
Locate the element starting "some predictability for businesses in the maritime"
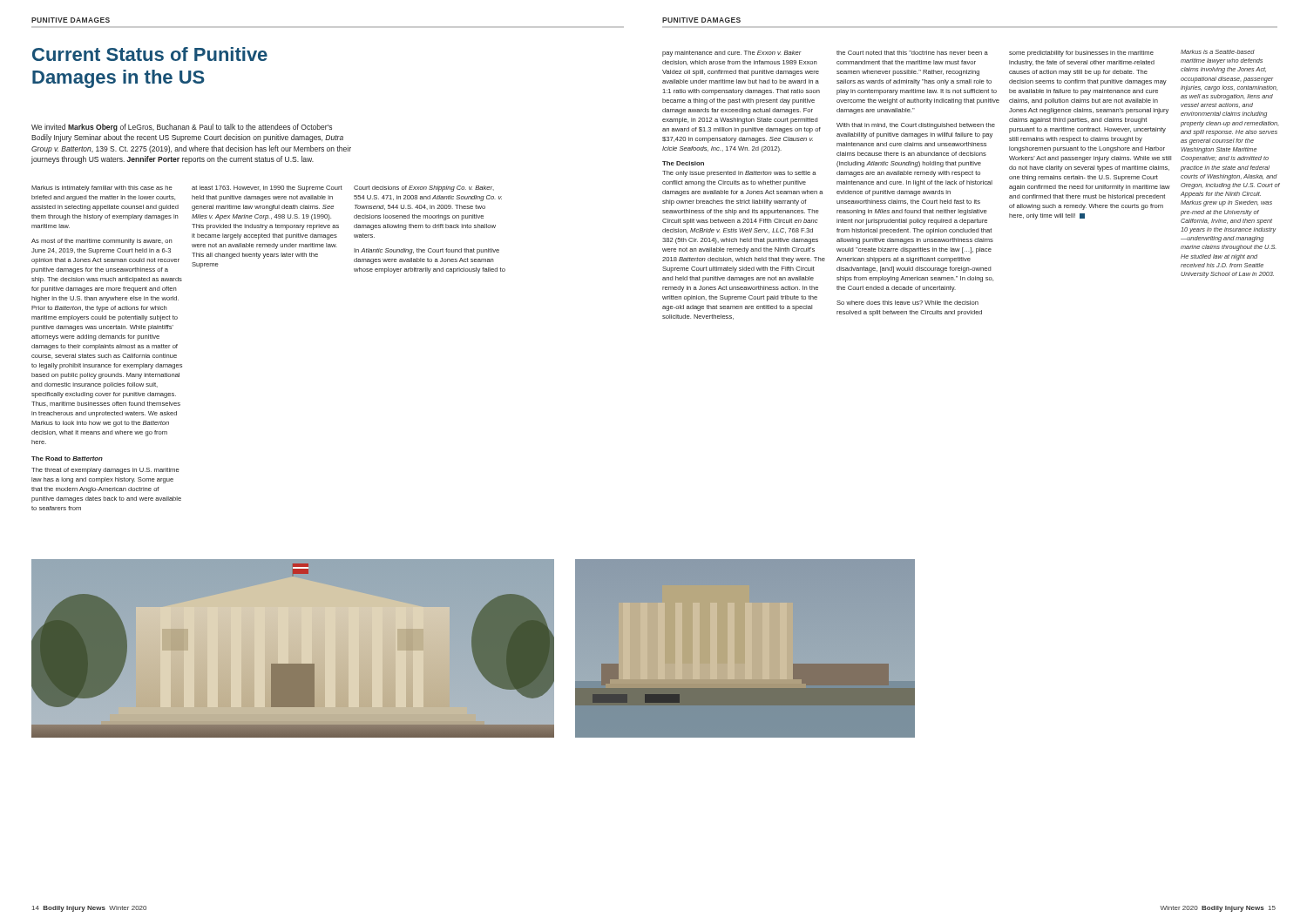[x=1090, y=134]
